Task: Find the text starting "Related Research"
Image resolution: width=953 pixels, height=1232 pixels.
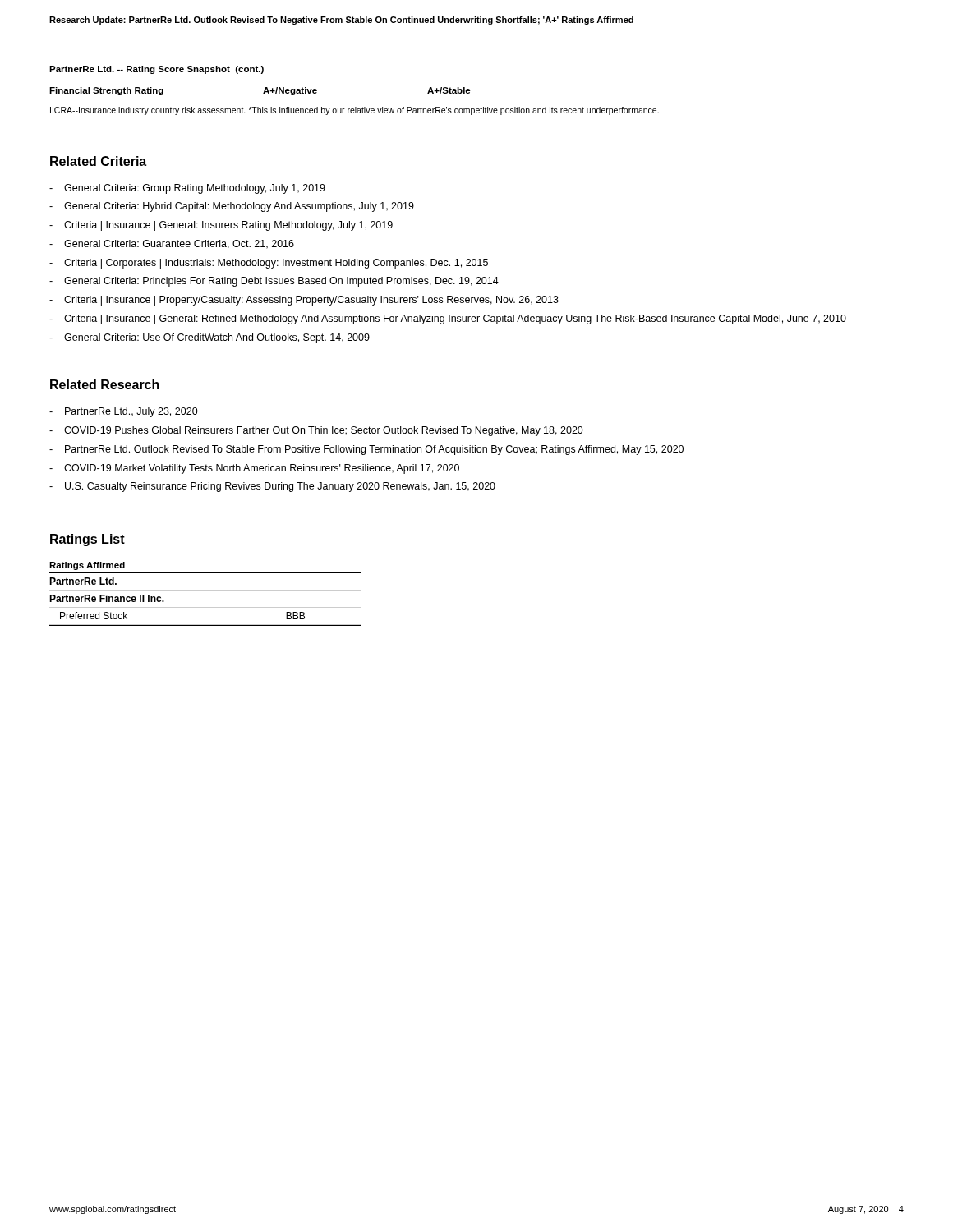Action: [x=104, y=385]
